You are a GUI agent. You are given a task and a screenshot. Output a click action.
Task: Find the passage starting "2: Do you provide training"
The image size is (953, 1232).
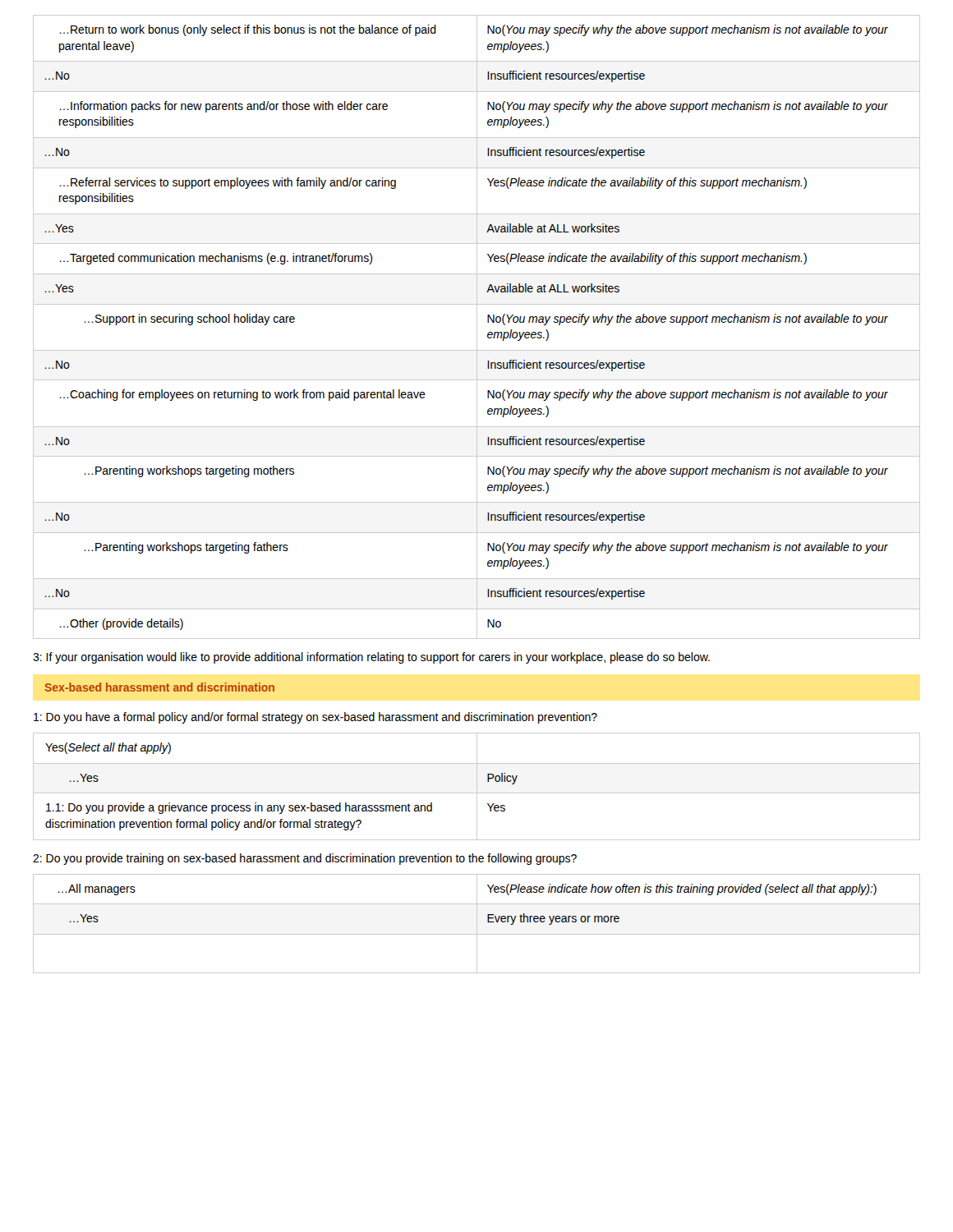point(476,858)
